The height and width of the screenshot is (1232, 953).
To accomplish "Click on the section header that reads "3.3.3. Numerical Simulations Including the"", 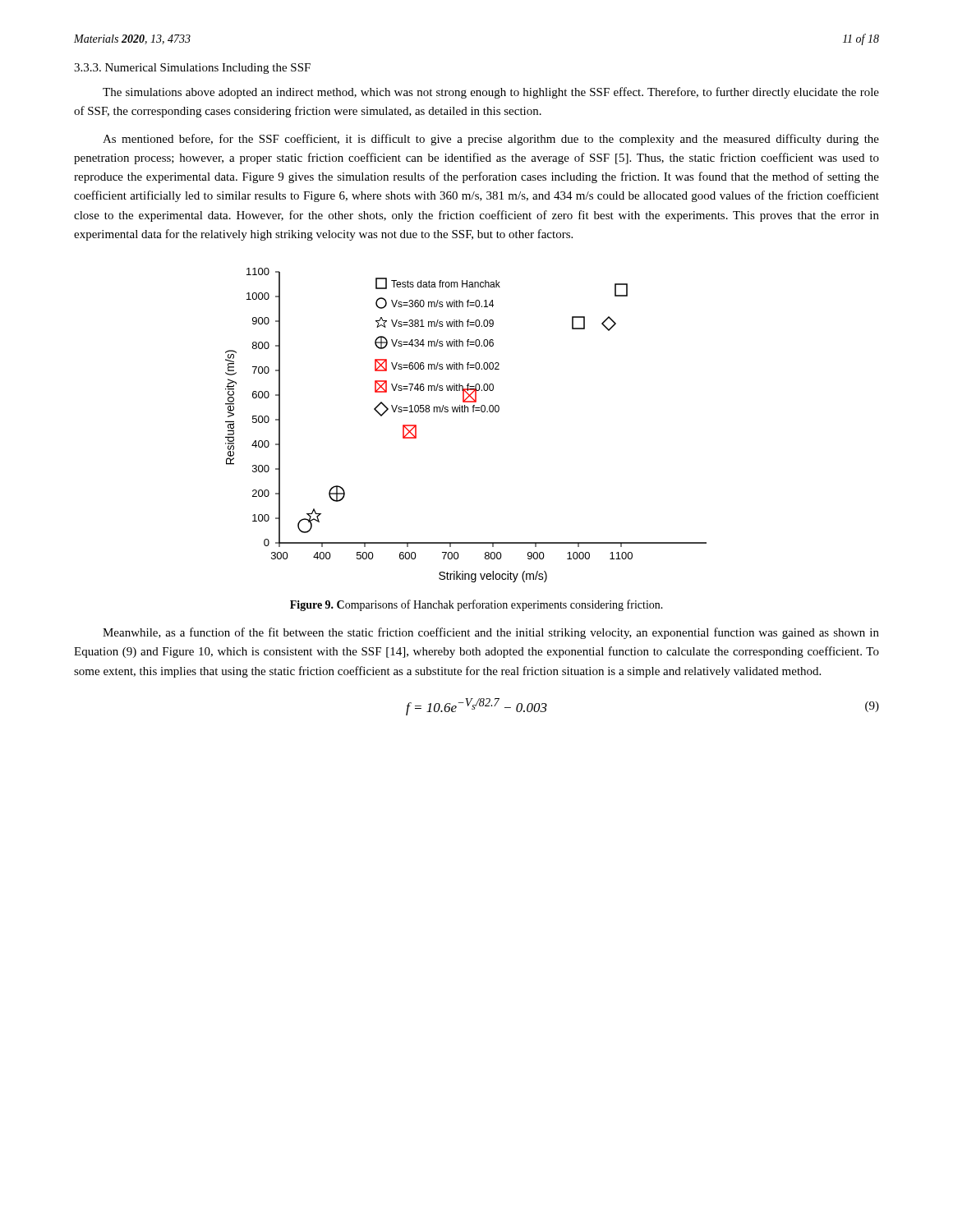I will (x=192, y=69).
